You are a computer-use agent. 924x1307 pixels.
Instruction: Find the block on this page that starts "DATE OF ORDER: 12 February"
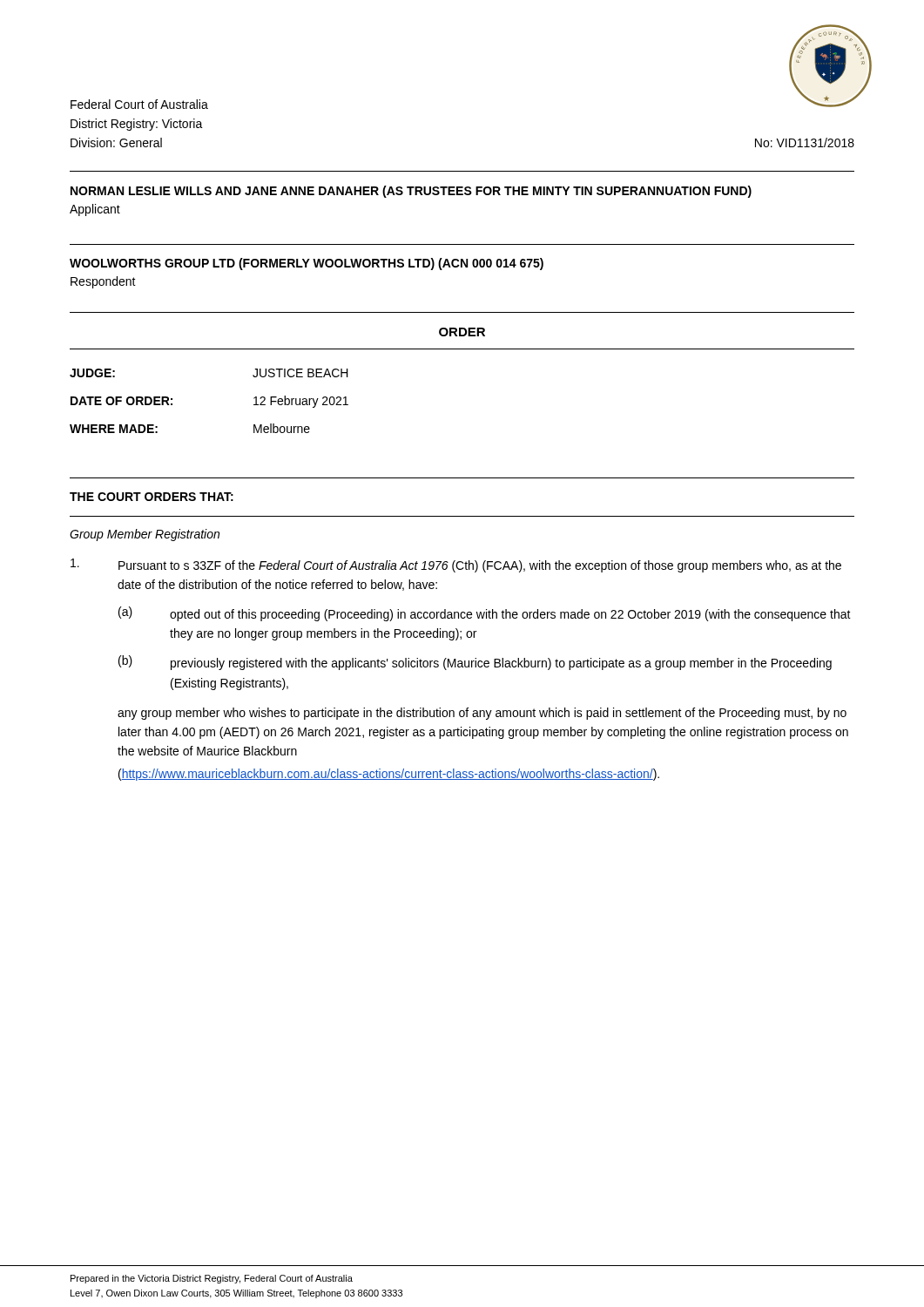(114, 401)
